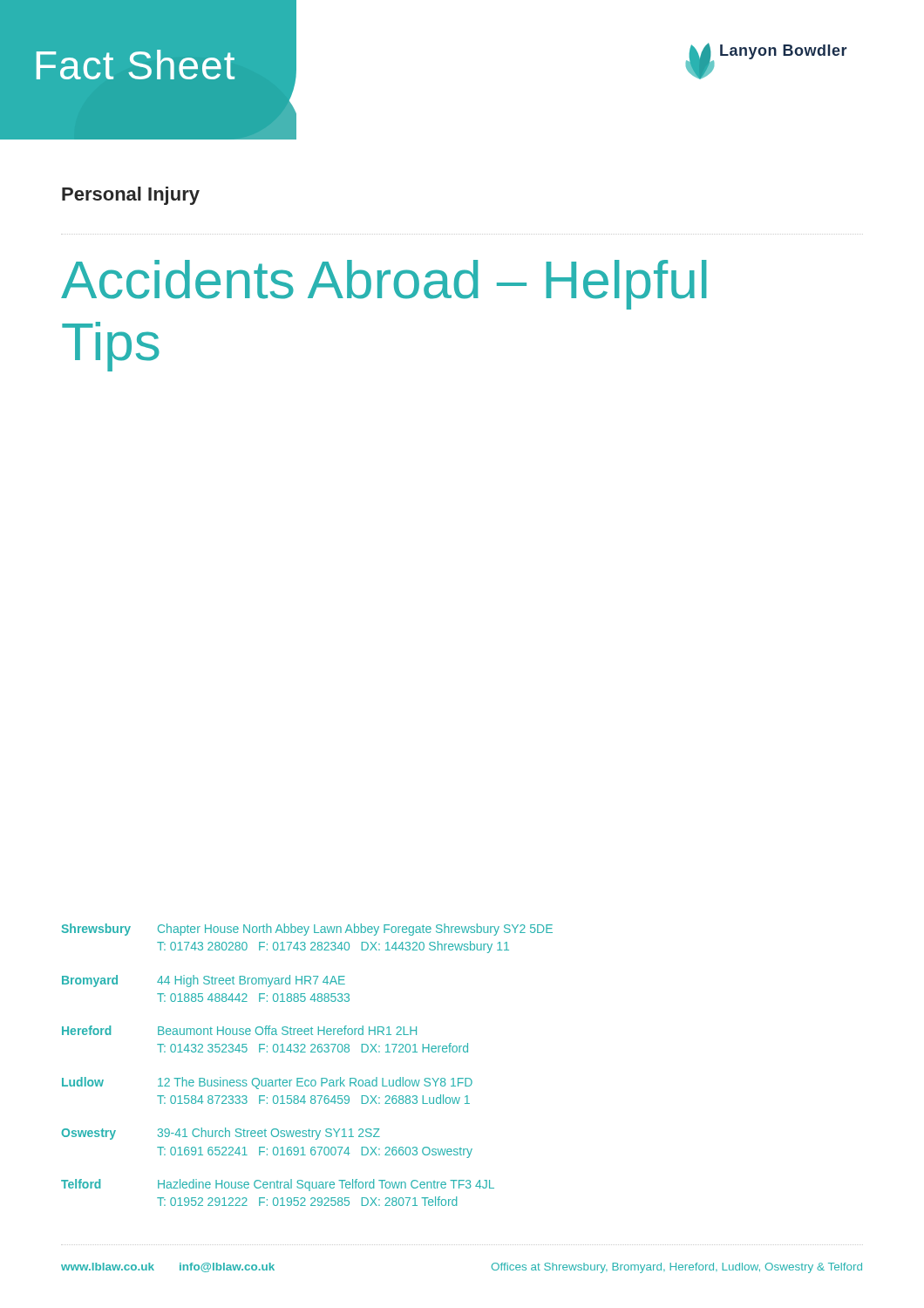Point to the block starting "Accidents Abroad – HelpfulTips"
This screenshot has width=924, height=1308.
point(462,311)
